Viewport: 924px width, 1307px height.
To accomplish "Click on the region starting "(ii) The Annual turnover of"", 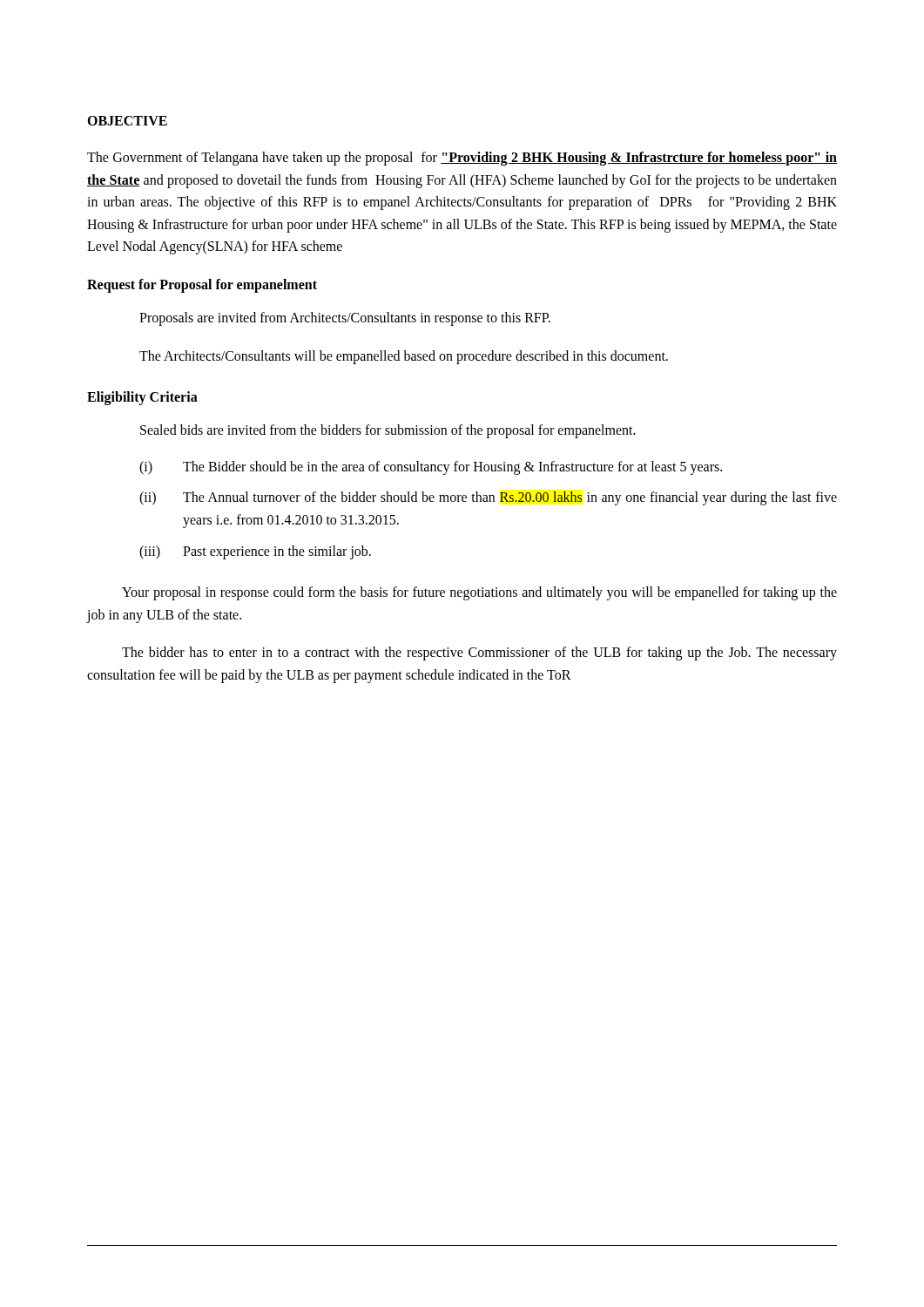I will point(488,509).
